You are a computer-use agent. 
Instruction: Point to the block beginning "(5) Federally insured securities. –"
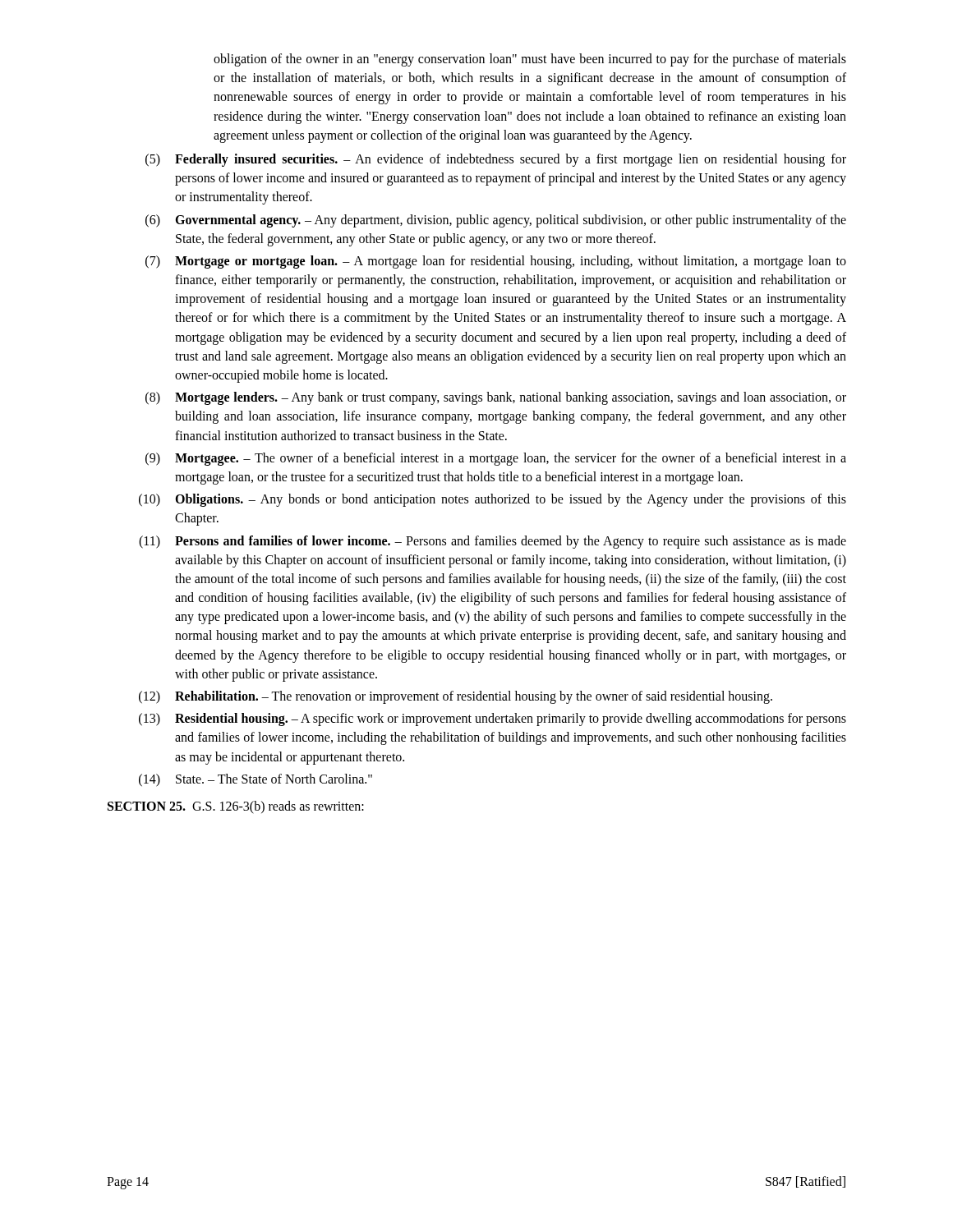476,178
